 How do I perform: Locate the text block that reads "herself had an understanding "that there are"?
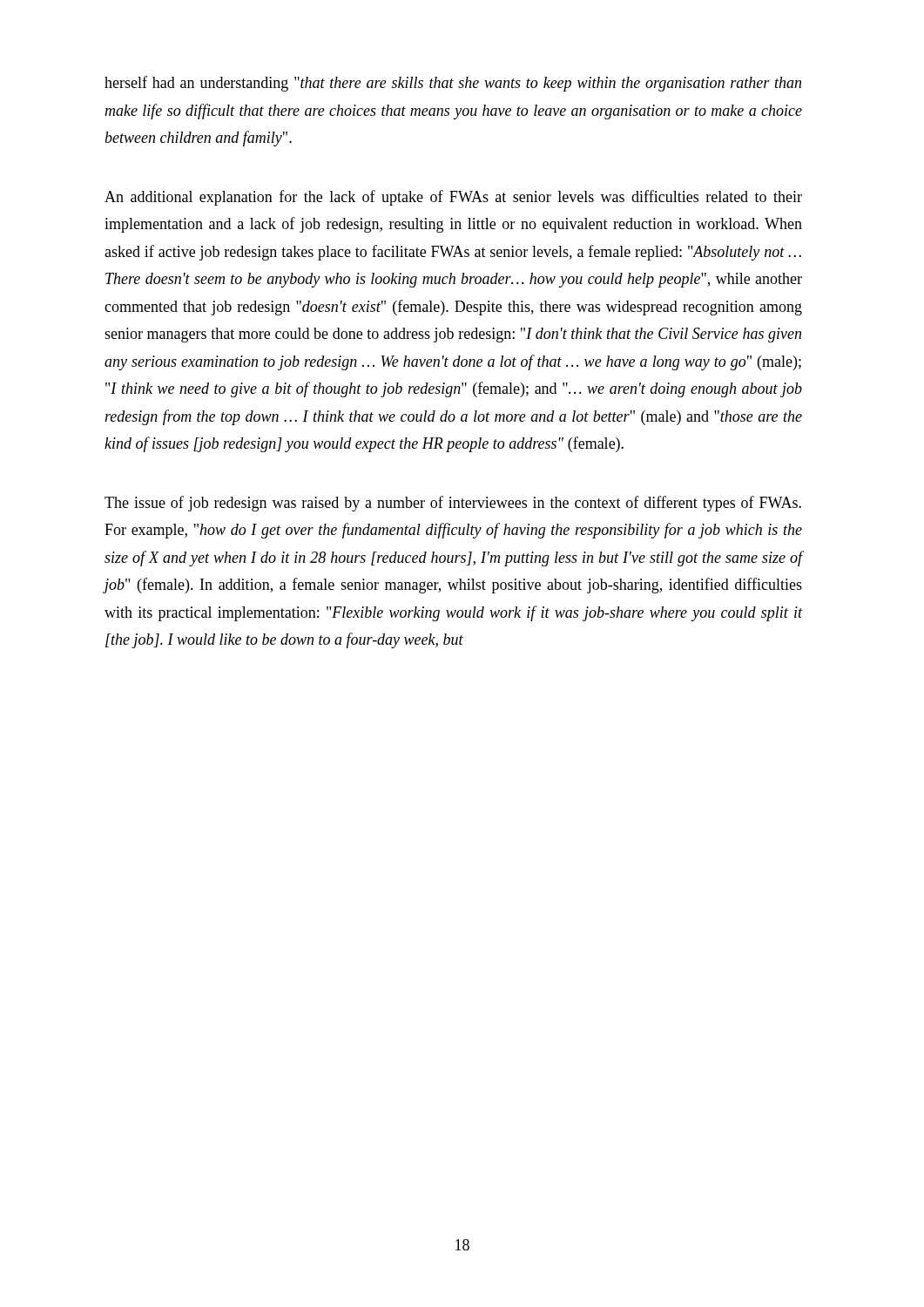453,110
